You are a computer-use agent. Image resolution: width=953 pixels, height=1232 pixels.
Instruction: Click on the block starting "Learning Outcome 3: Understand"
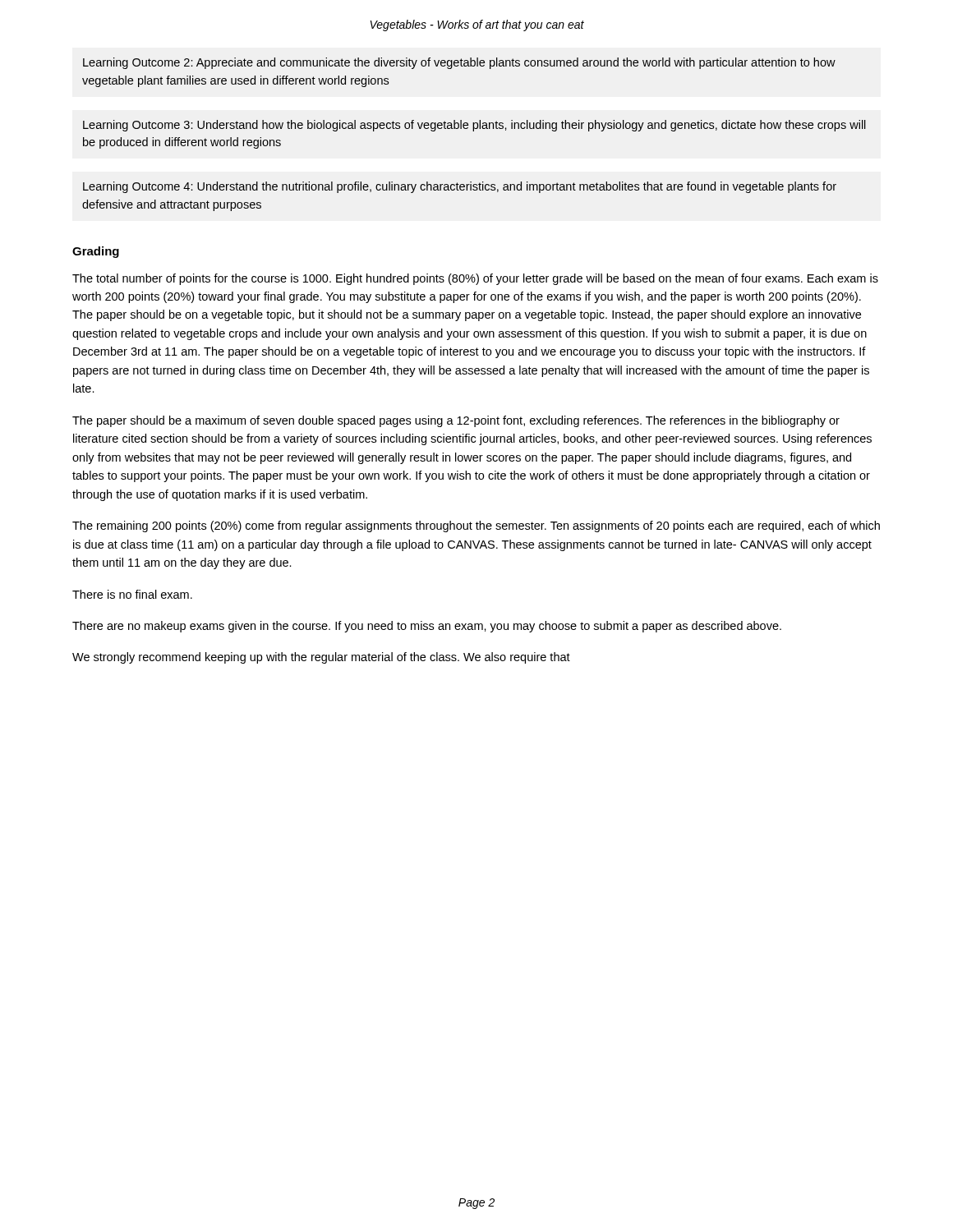click(x=474, y=133)
